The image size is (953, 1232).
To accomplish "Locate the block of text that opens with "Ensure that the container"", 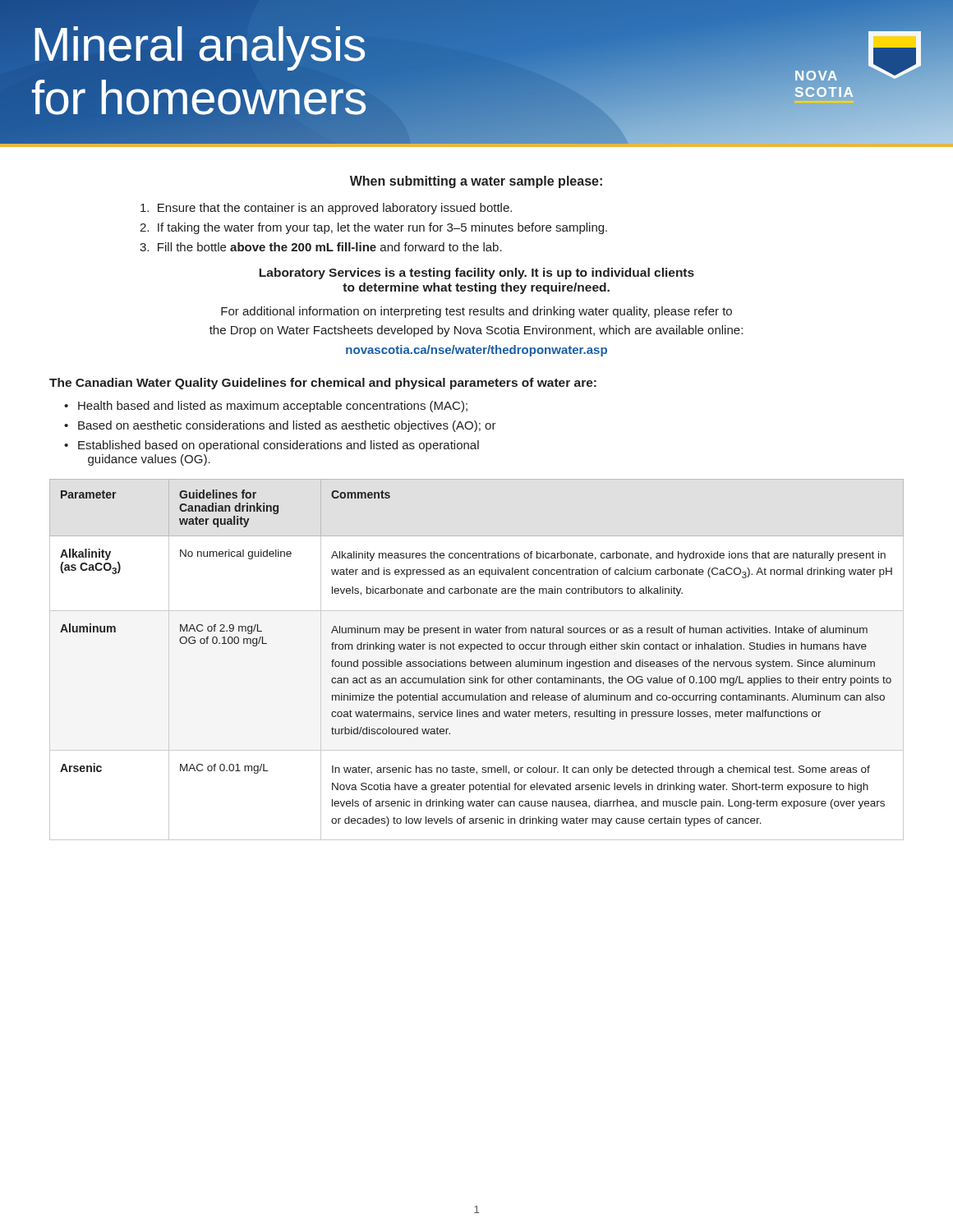I will tap(326, 207).
